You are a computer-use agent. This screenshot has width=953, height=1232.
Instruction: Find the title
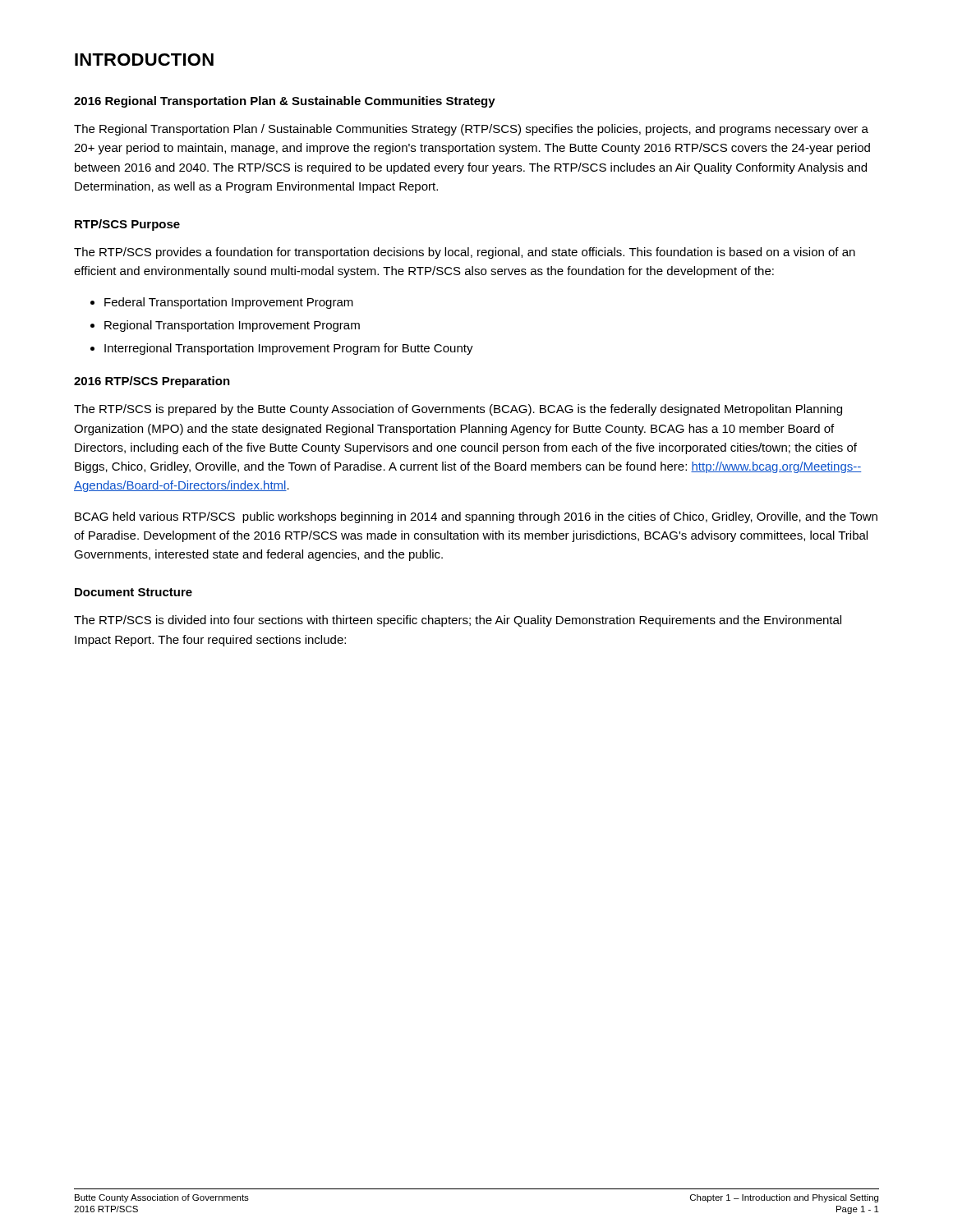[x=476, y=60]
